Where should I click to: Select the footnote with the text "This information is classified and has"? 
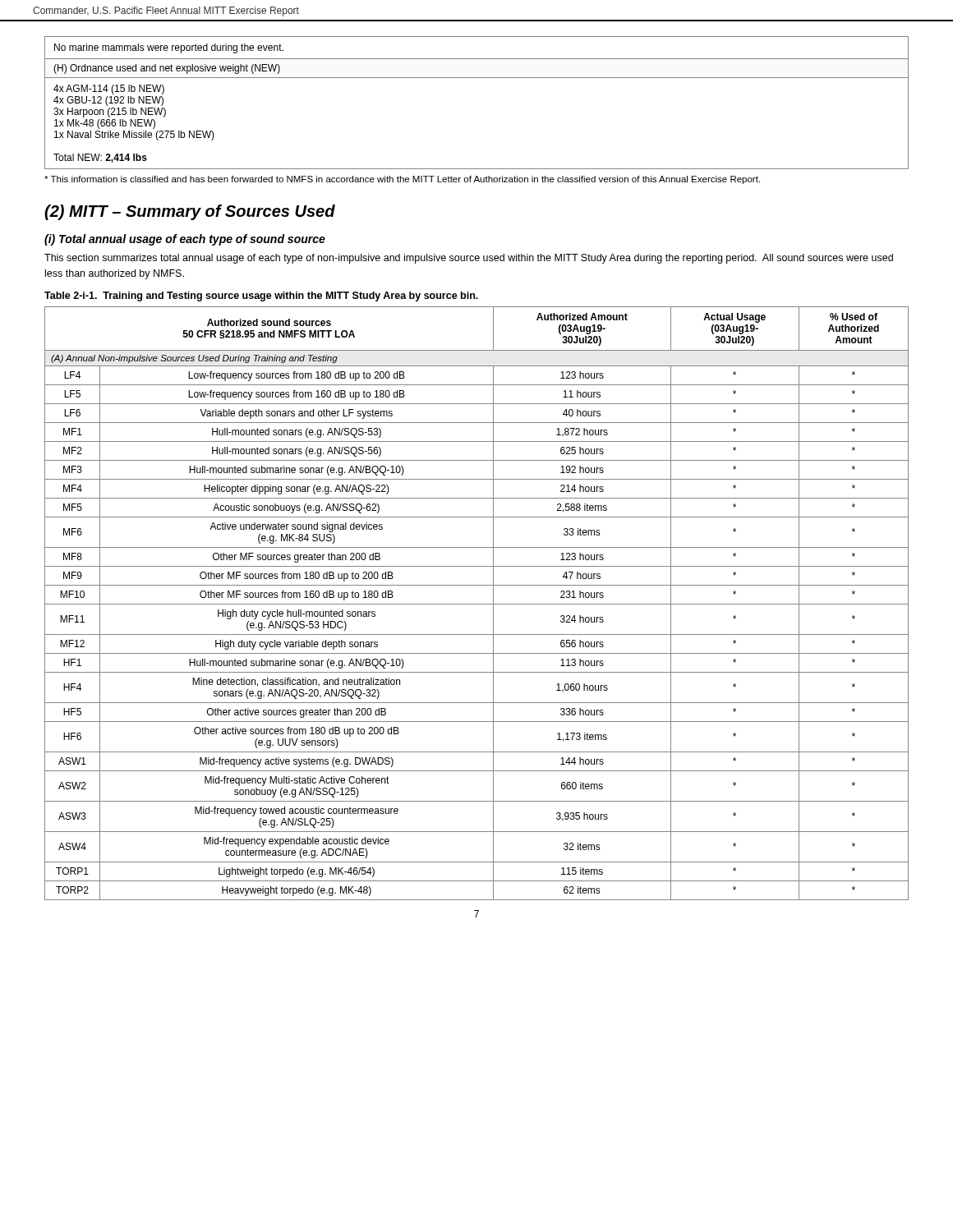403,179
